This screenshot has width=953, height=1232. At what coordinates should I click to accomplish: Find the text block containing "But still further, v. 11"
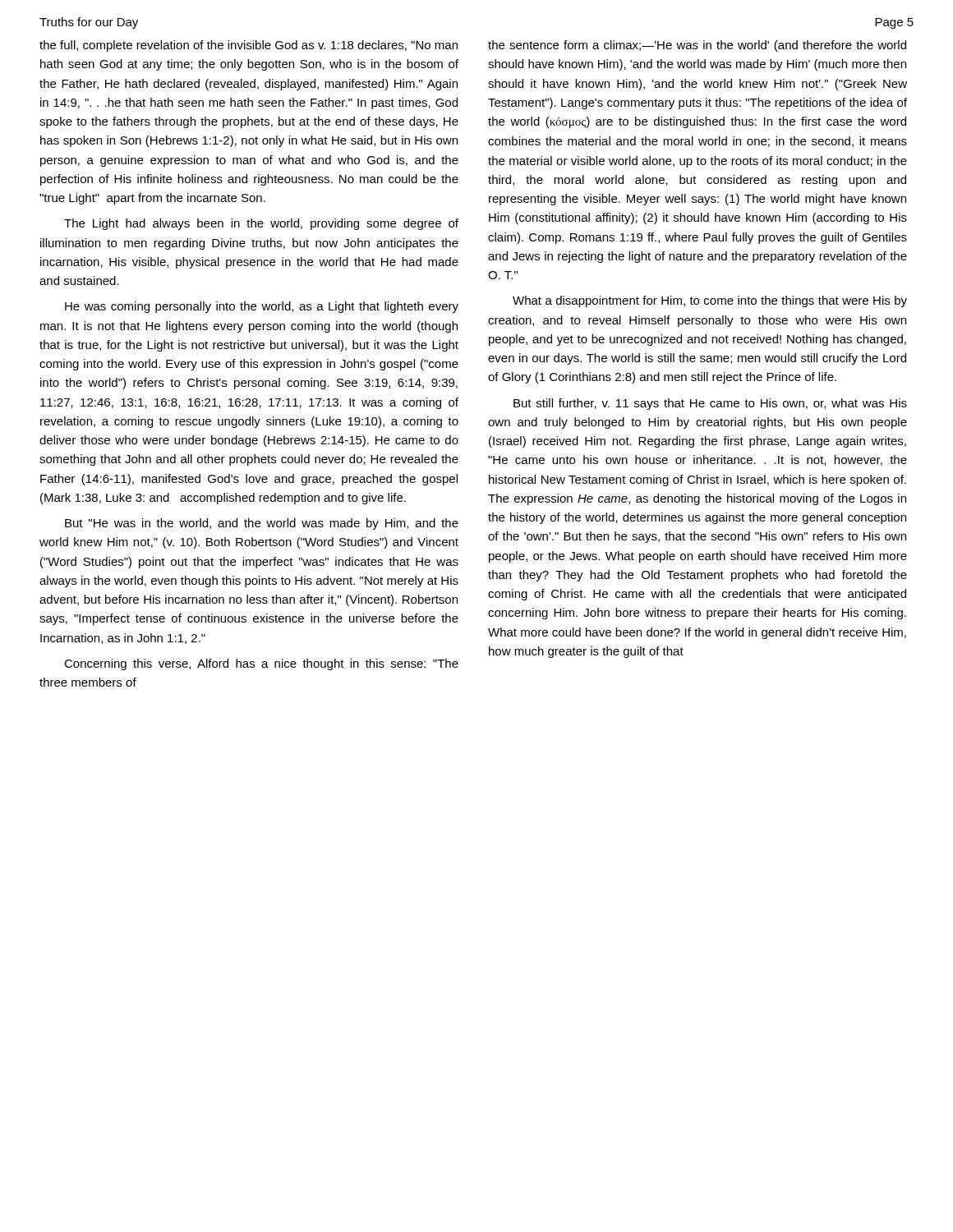[698, 527]
